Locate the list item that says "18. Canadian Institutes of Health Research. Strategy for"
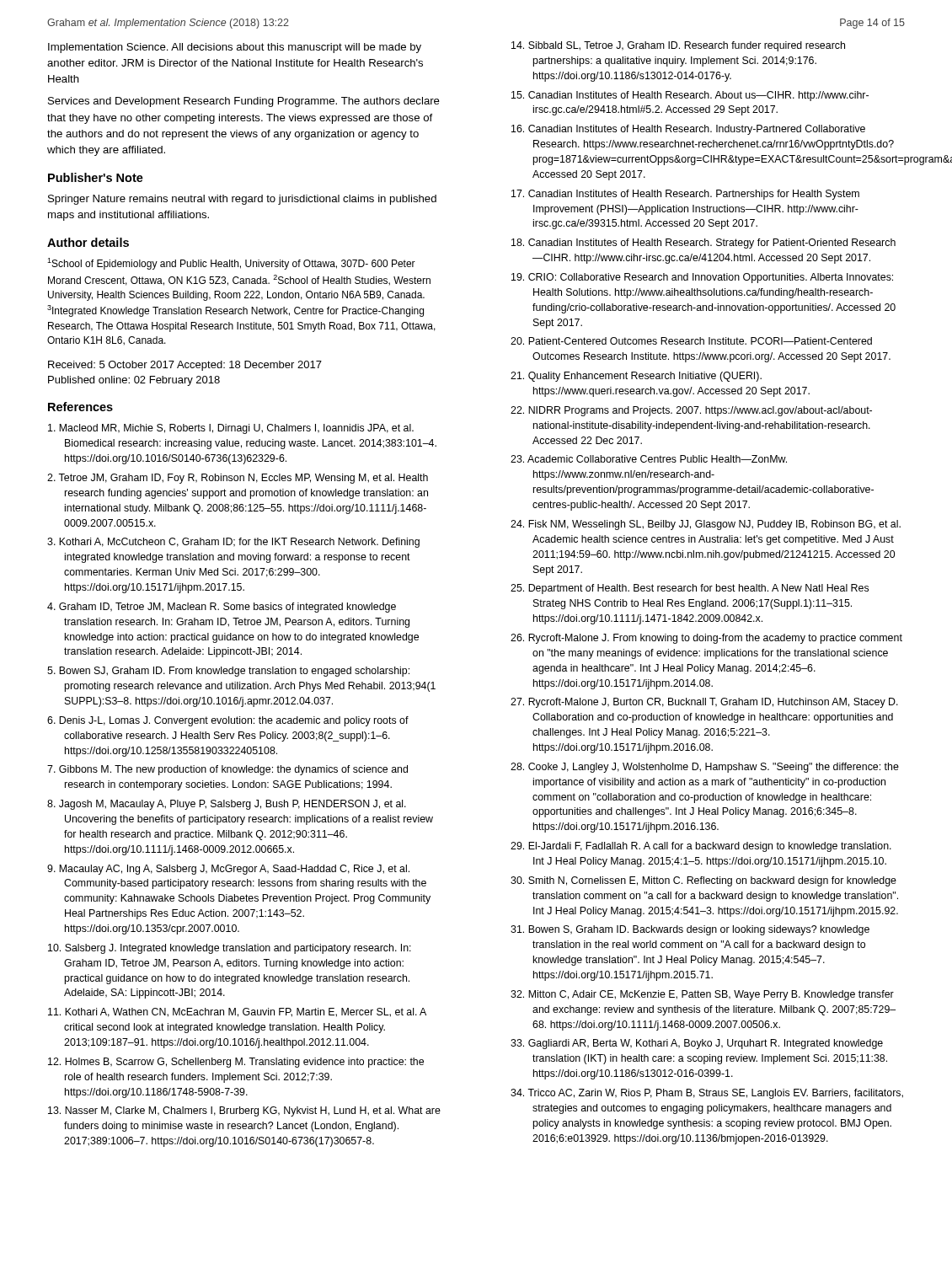The width and height of the screenshot is (952, 1264). [x=703, y=250]
